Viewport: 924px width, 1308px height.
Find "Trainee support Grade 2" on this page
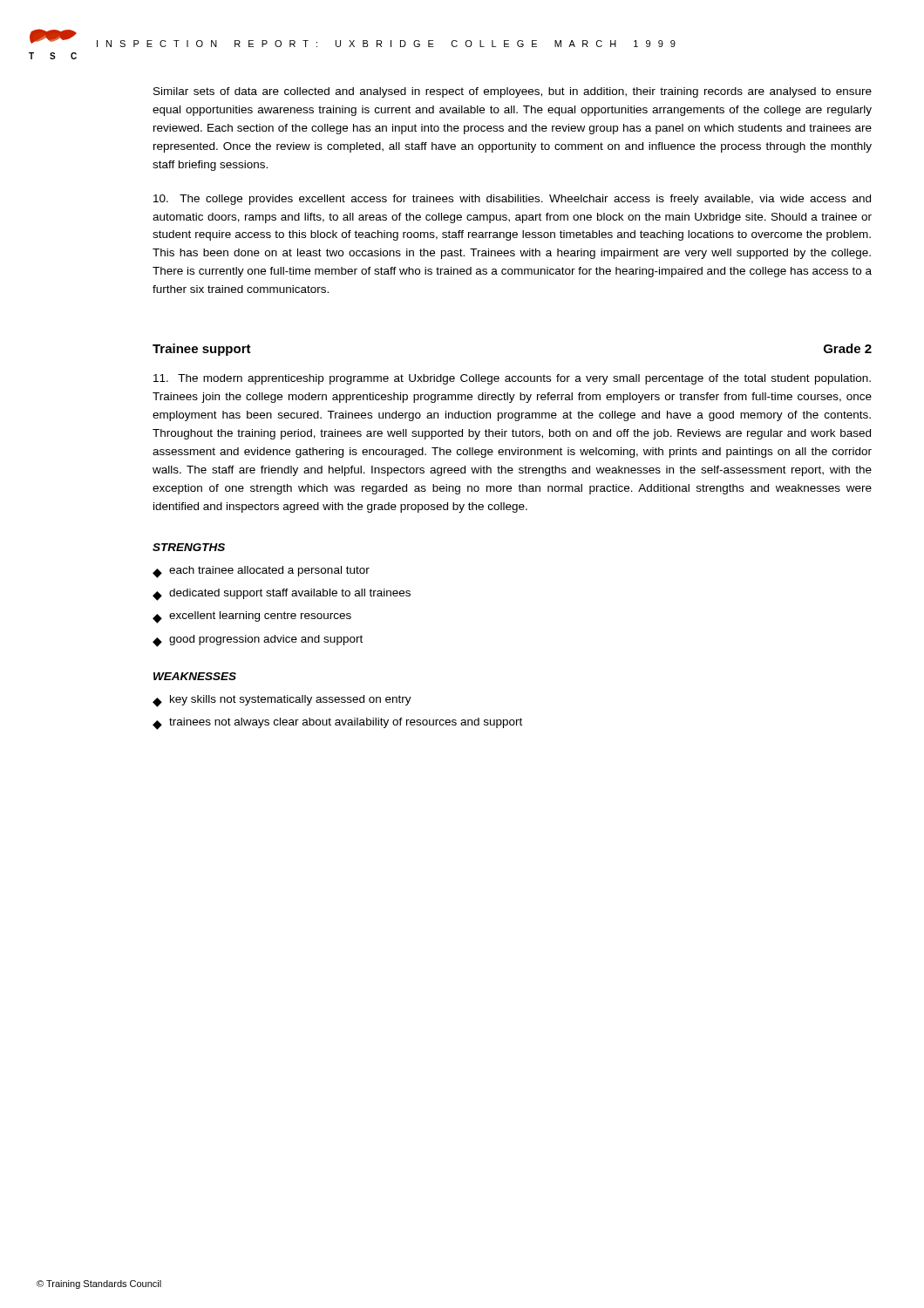coord(205,349)
